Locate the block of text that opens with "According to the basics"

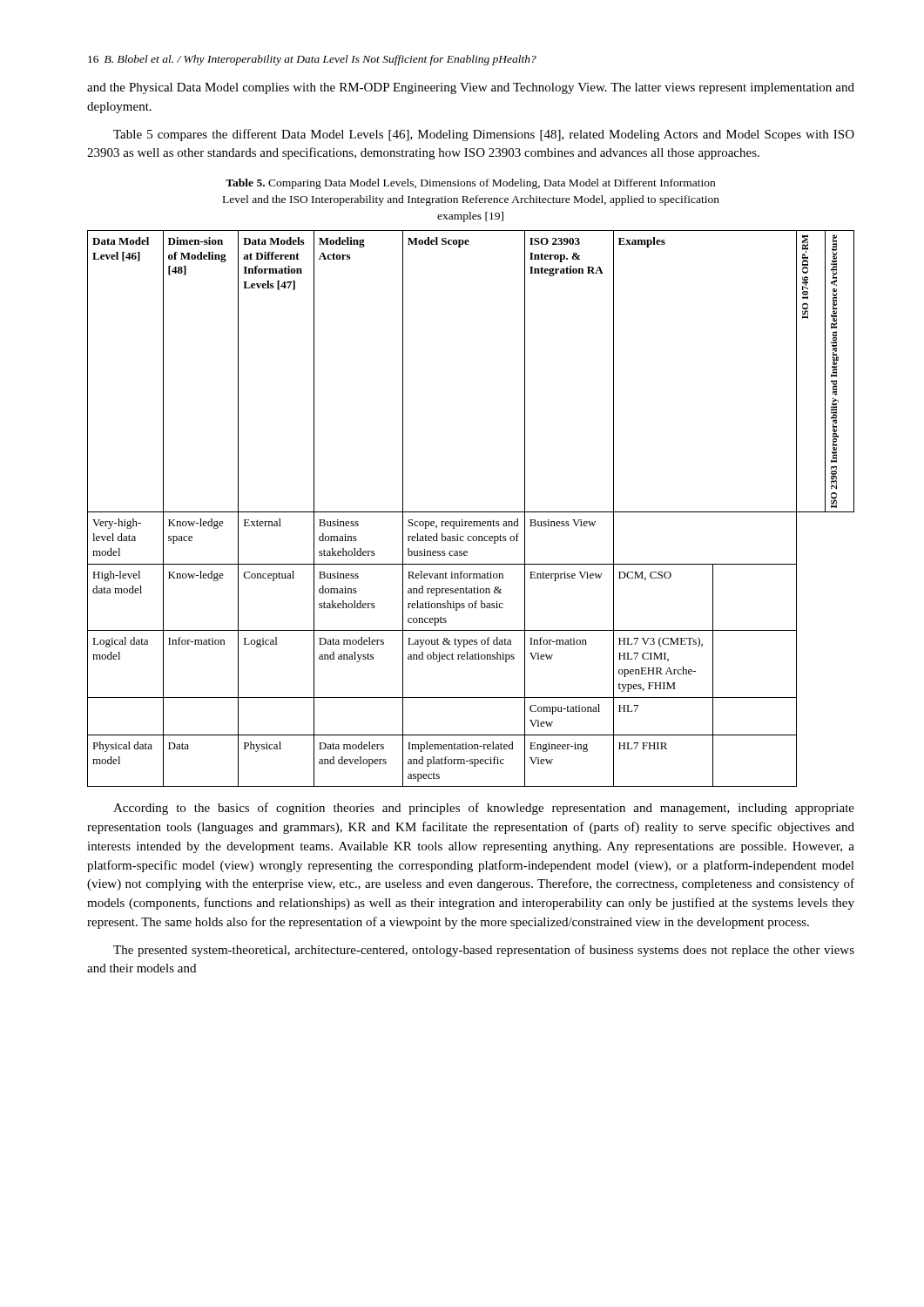471,865
